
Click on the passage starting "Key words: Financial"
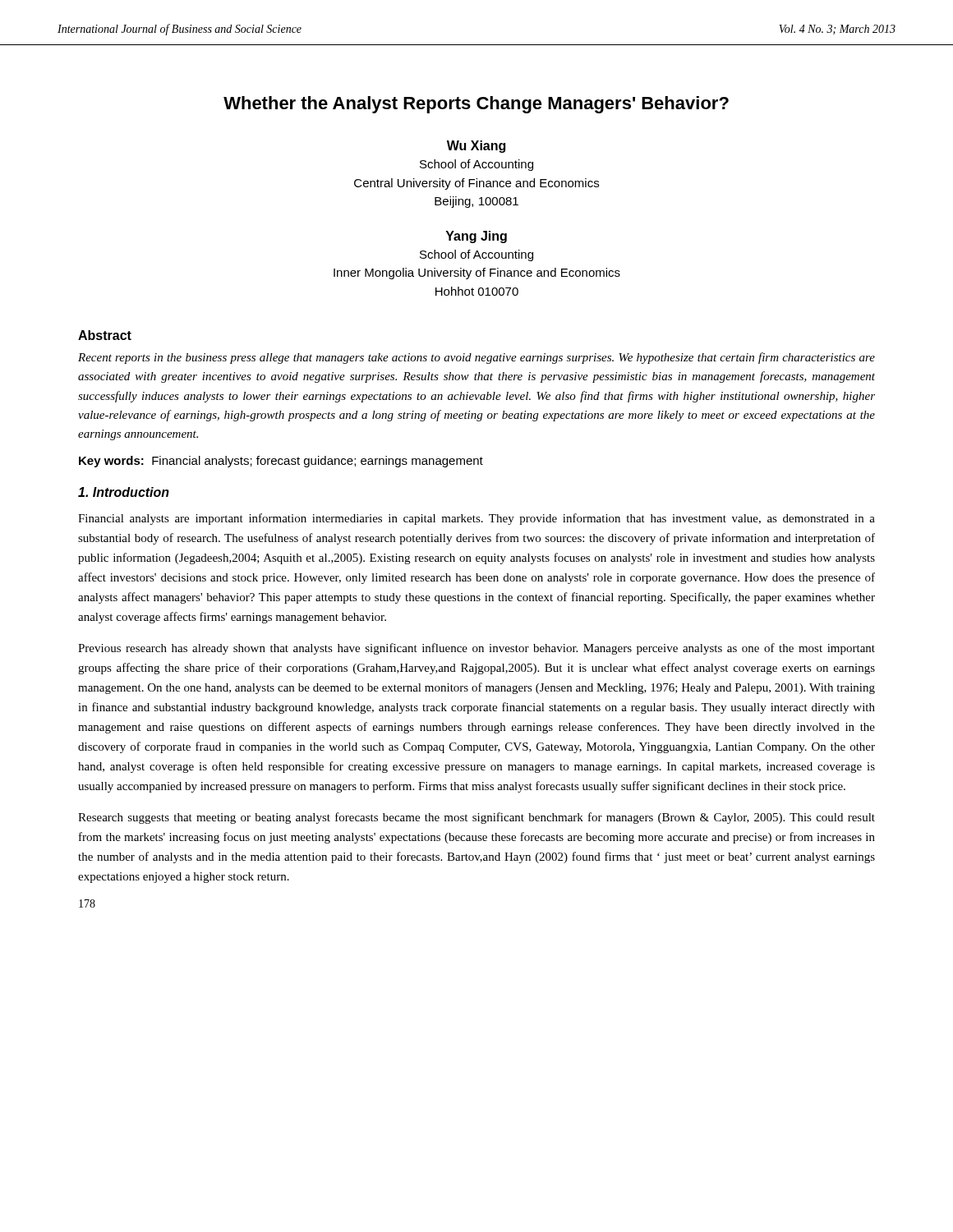(x=280, y=461)
